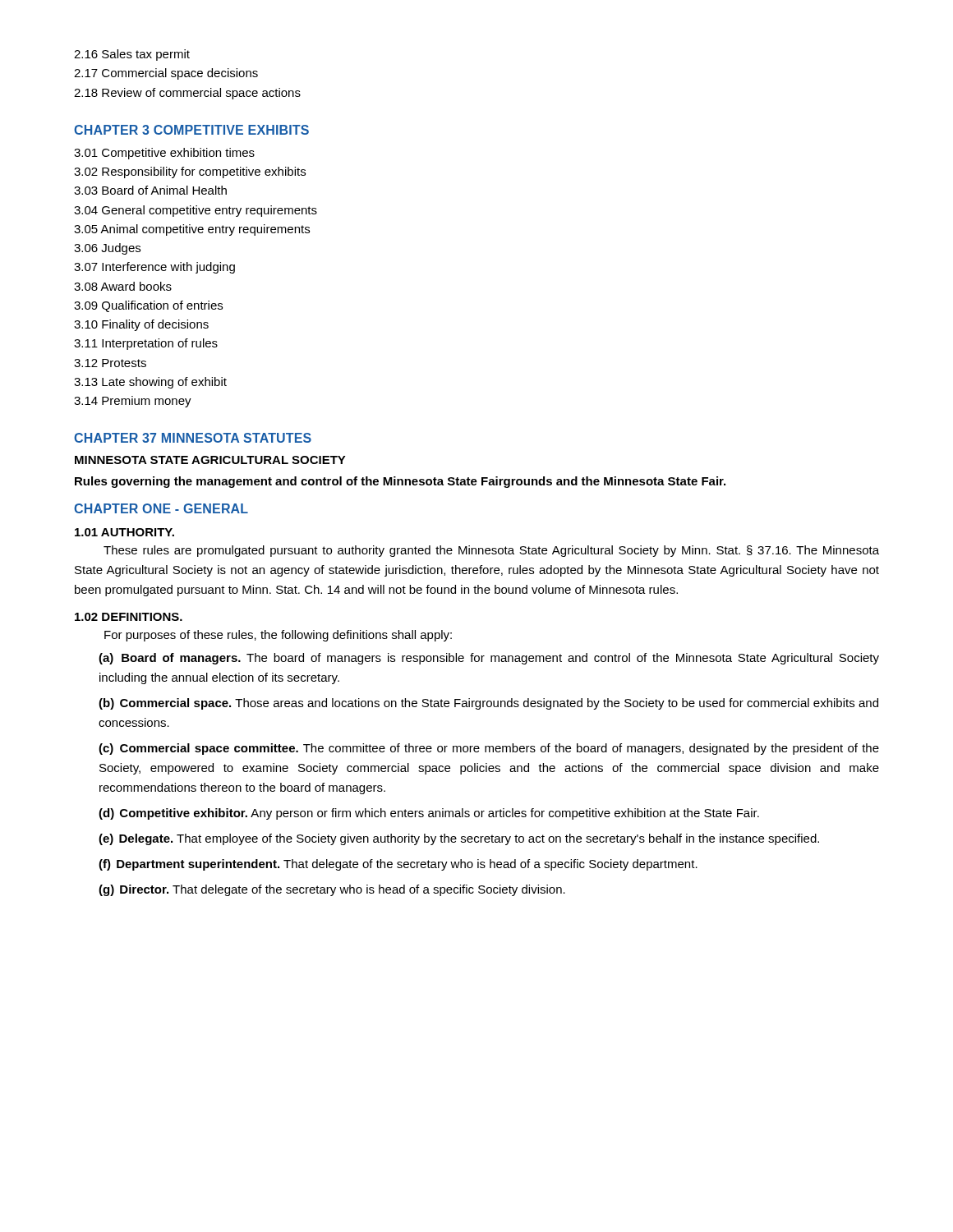
Task: Find the block on this page that starts "(f) Department superintendent. That delegate of"
Action: coord(398,864)
